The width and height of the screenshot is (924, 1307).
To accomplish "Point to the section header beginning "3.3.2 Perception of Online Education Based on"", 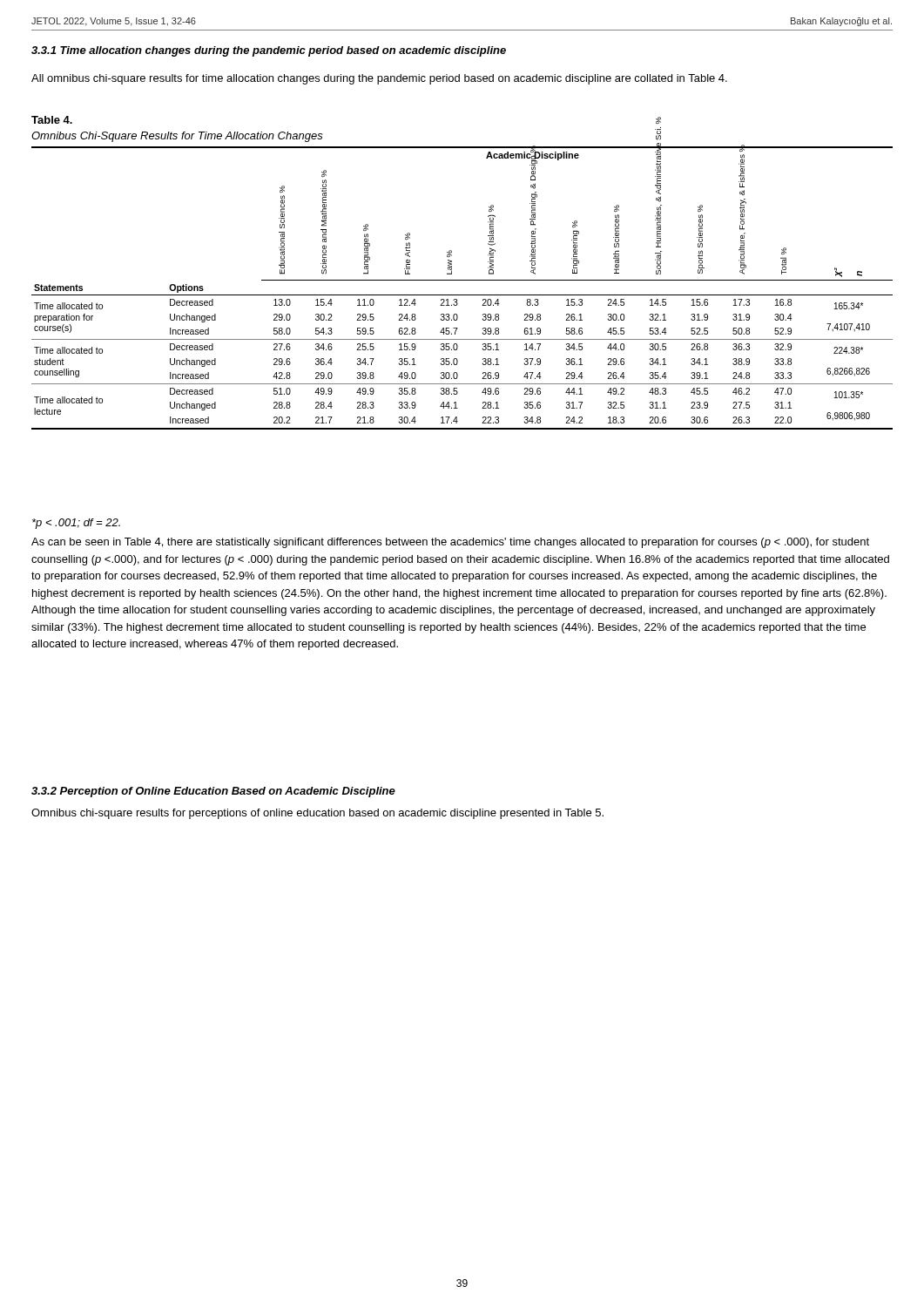I will point(213,791).
